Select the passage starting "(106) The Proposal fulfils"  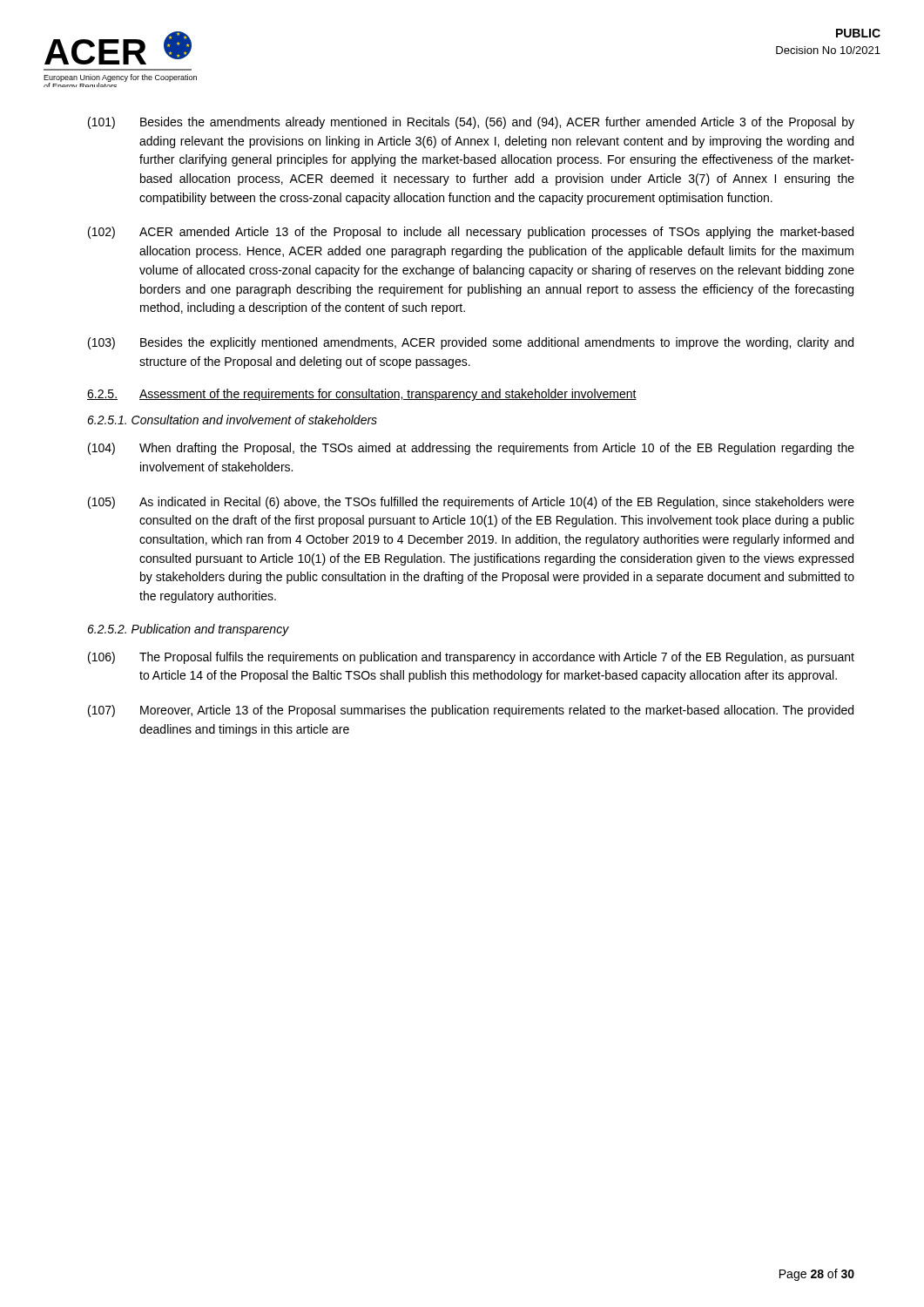471,667
